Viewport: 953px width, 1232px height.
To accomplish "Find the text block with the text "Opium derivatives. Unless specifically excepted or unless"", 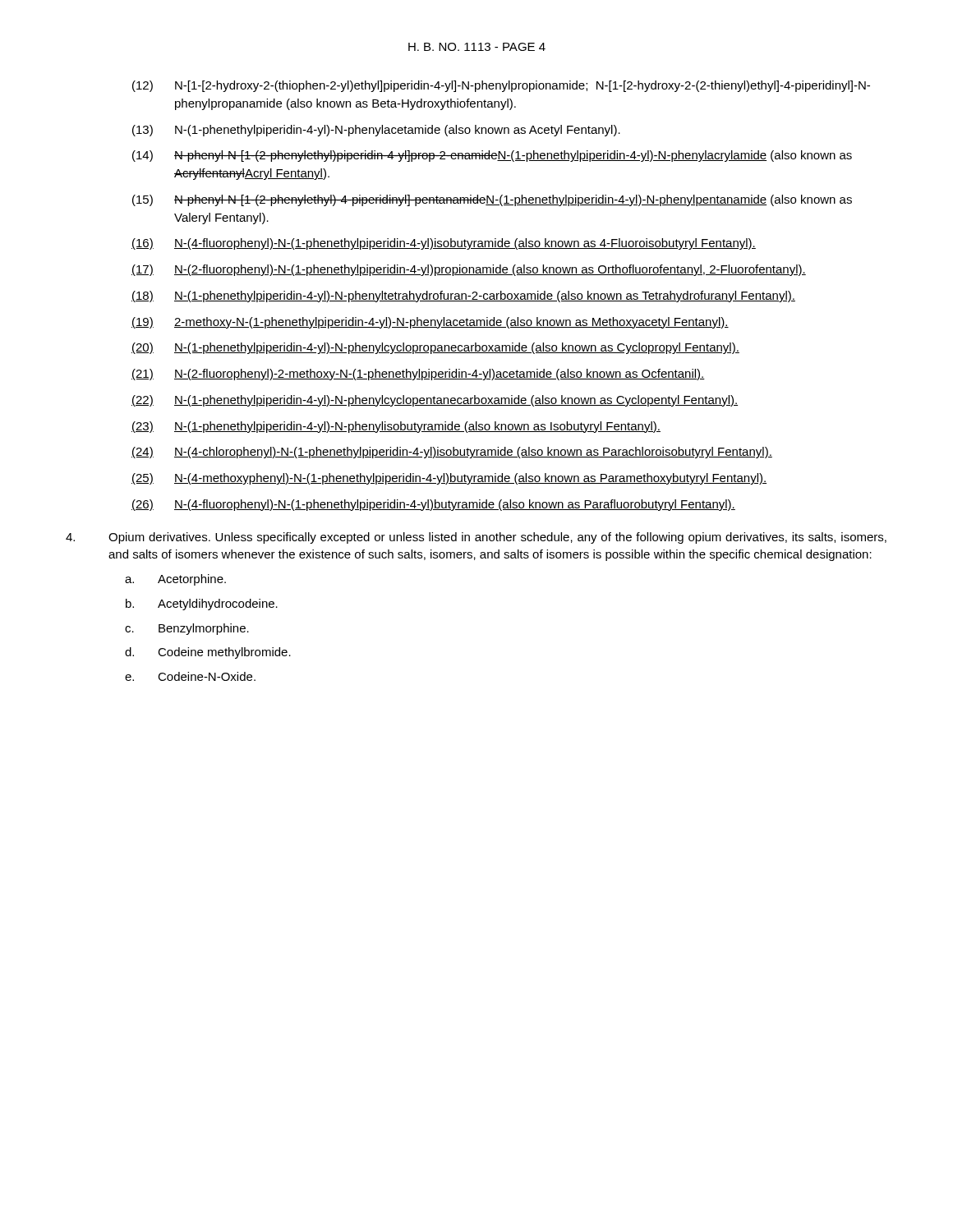I will click(x=476, y=538).
